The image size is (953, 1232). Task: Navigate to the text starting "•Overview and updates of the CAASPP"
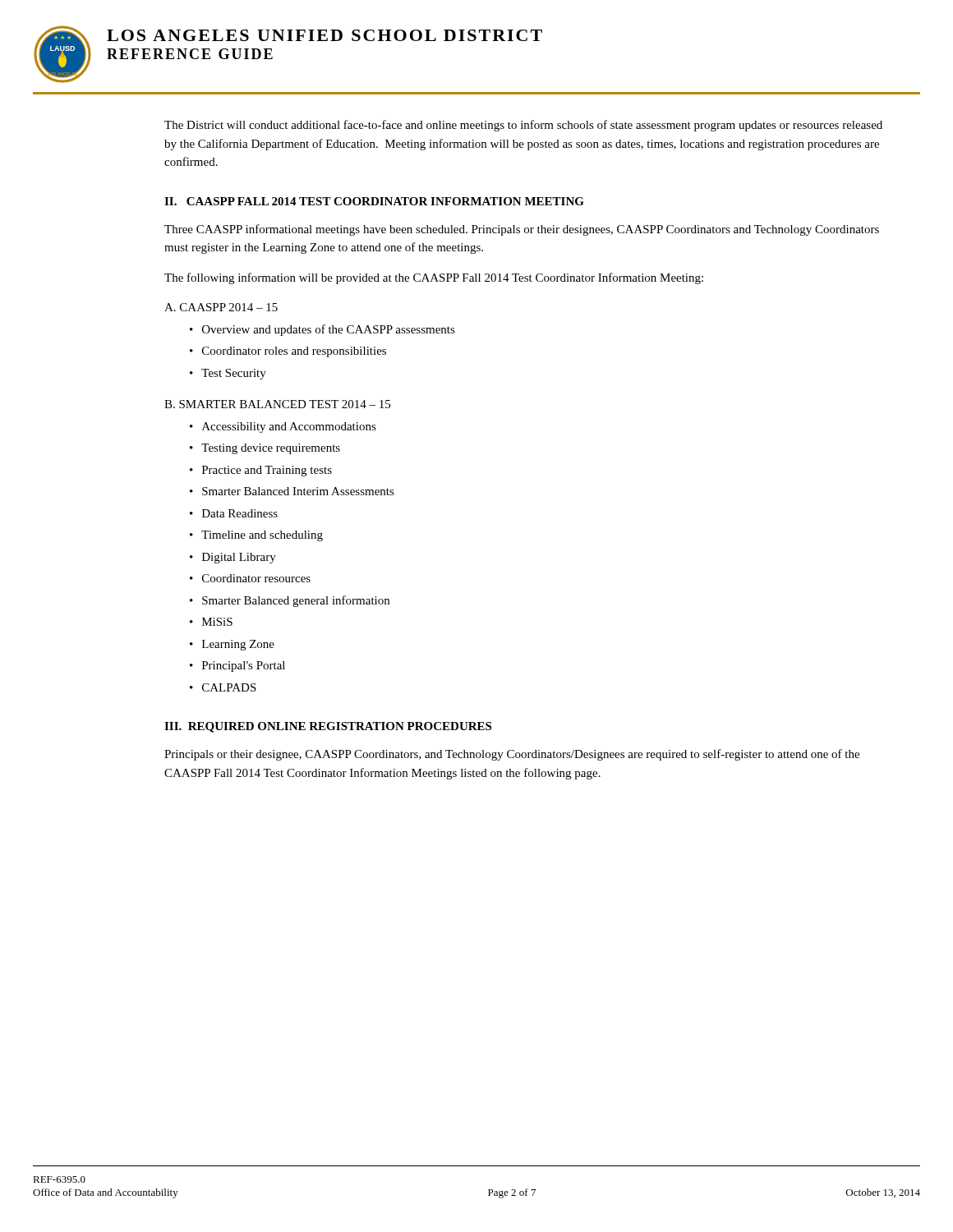[322, 329]
